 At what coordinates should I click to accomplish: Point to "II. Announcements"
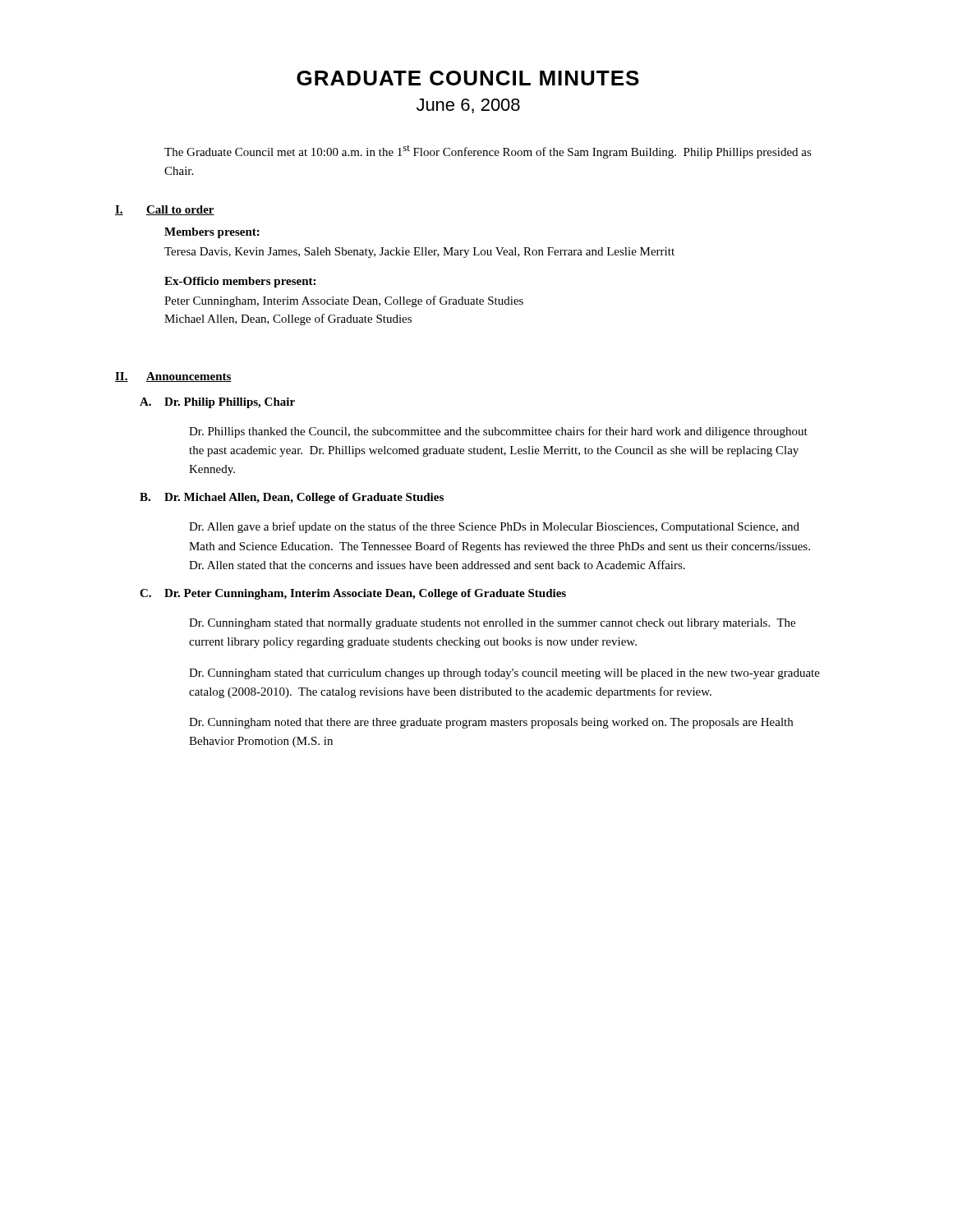[x=173, y=376]
